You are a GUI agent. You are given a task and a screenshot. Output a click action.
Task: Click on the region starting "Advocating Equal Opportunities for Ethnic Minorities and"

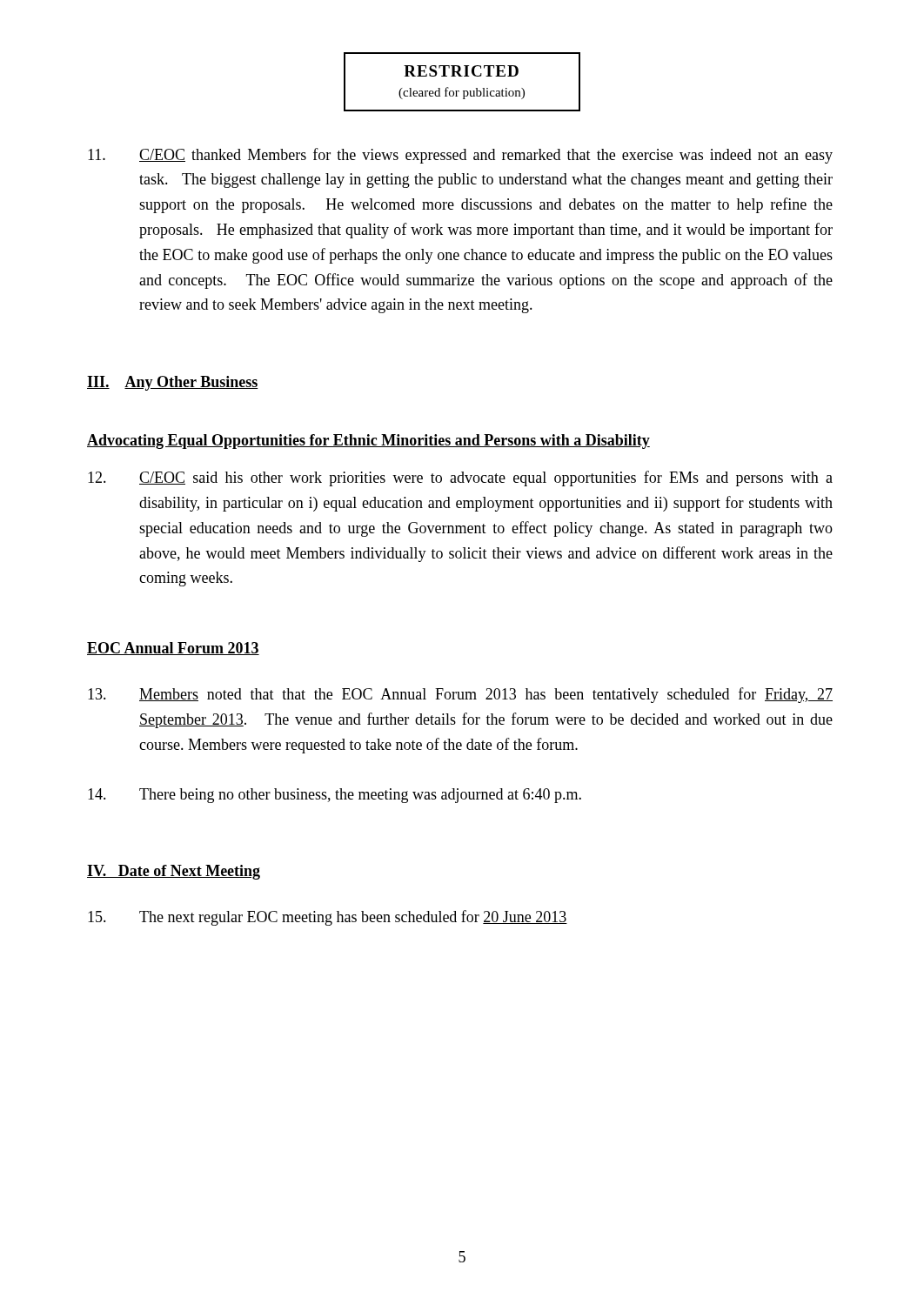point(368,440)
